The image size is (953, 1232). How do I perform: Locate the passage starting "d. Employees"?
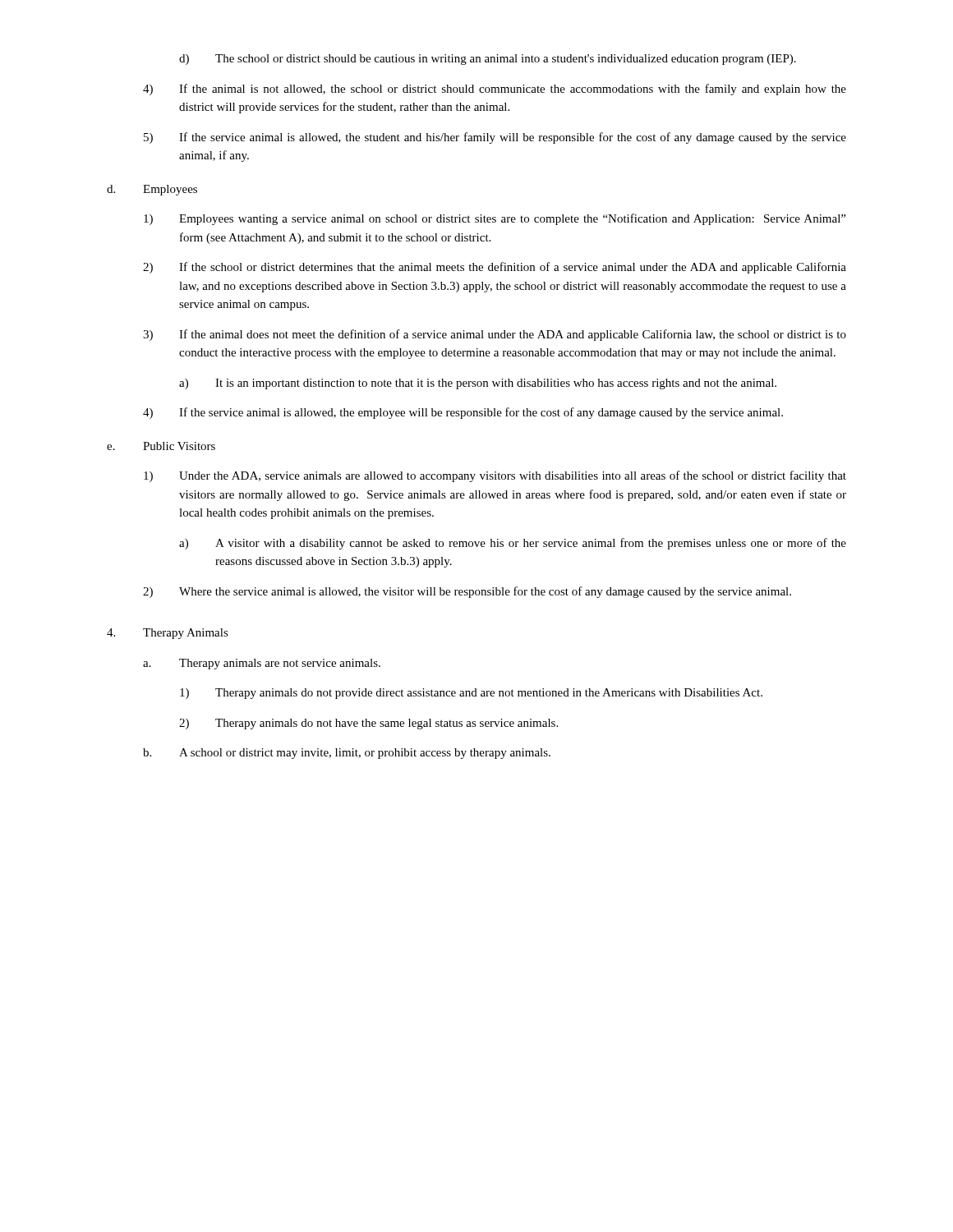(x=152, y=190)
